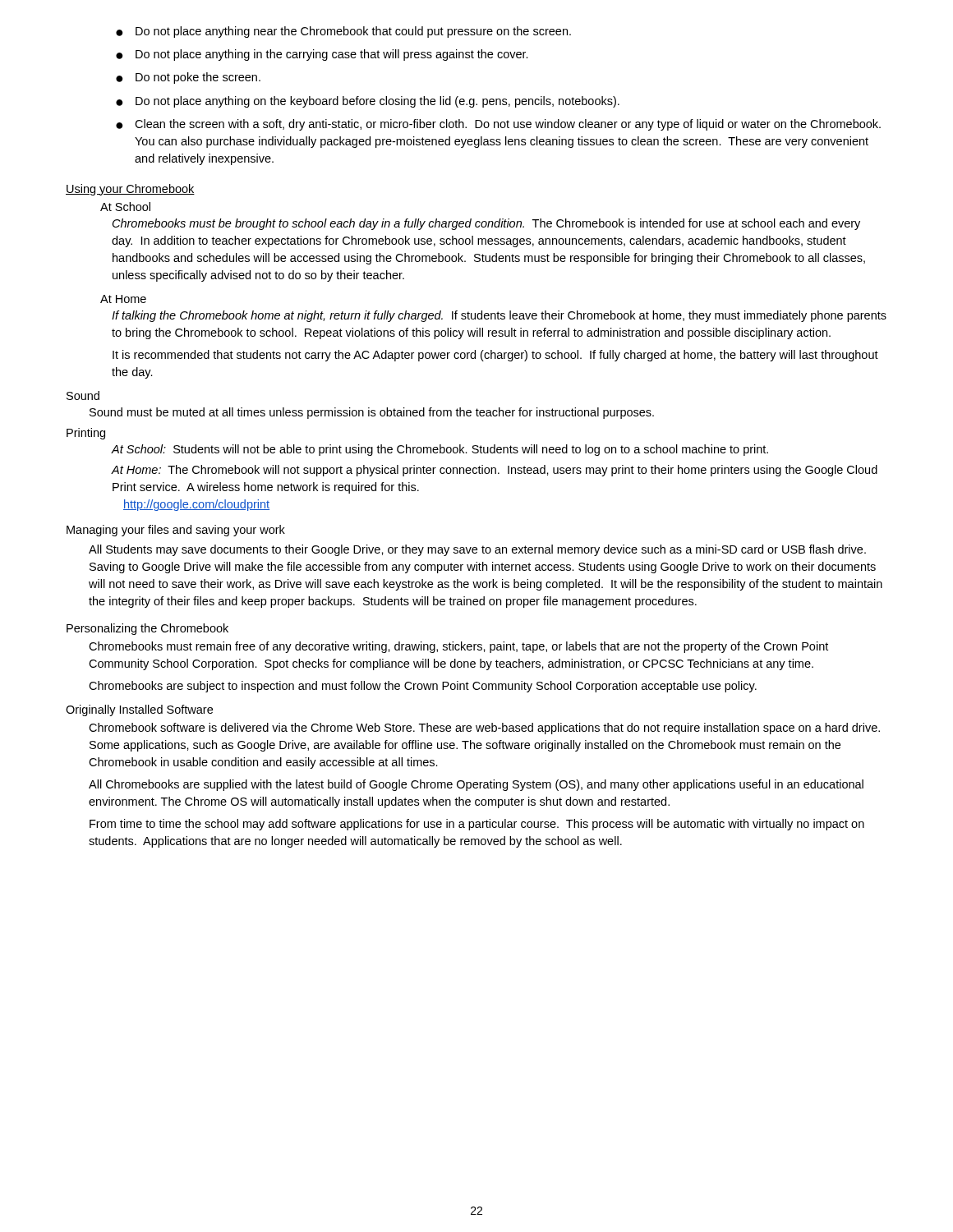Find the text block containing "If talking the Chromebook home at"

(499, 324)
